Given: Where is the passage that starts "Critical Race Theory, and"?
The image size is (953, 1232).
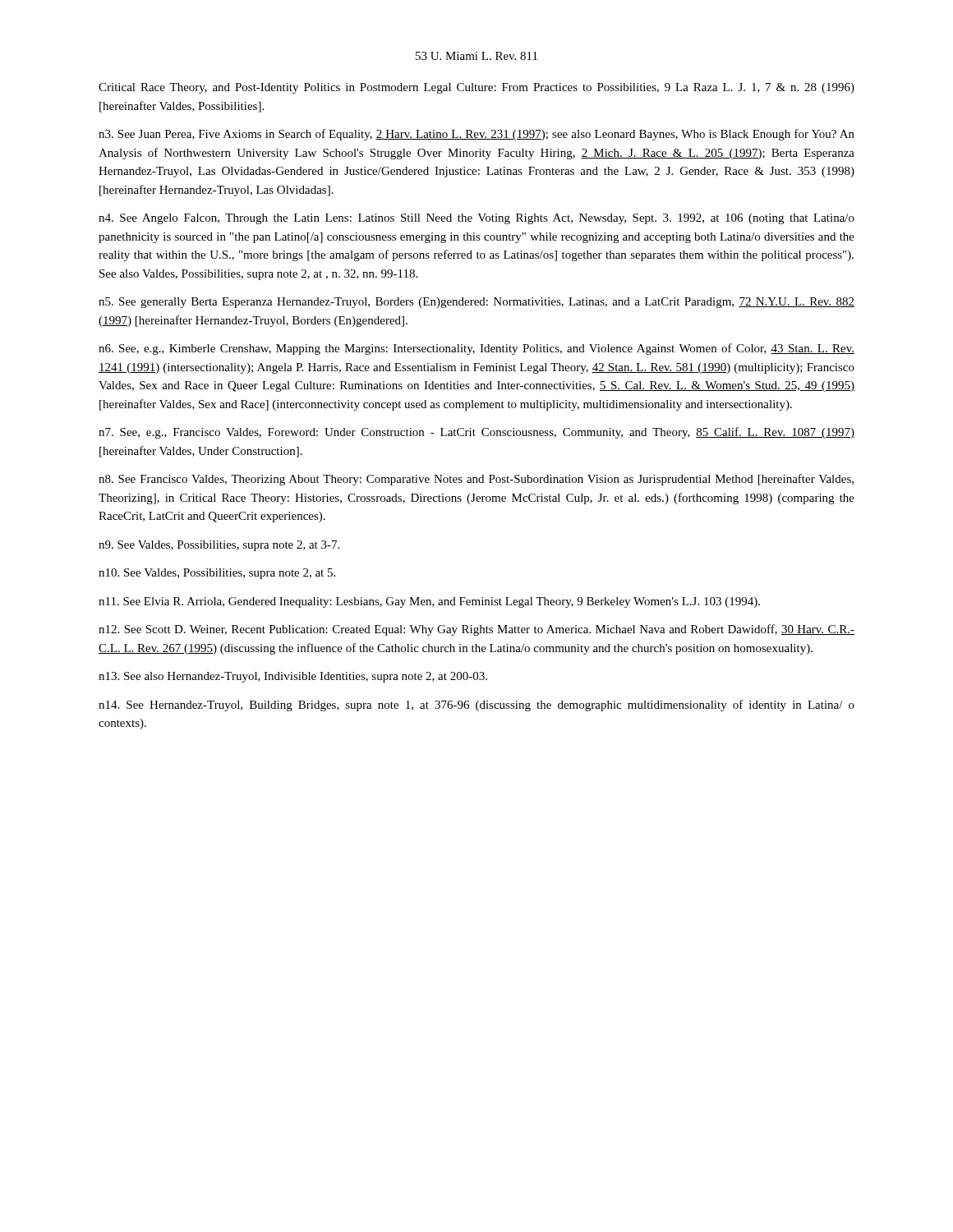Looking at the screenshot, I should 476,96.
